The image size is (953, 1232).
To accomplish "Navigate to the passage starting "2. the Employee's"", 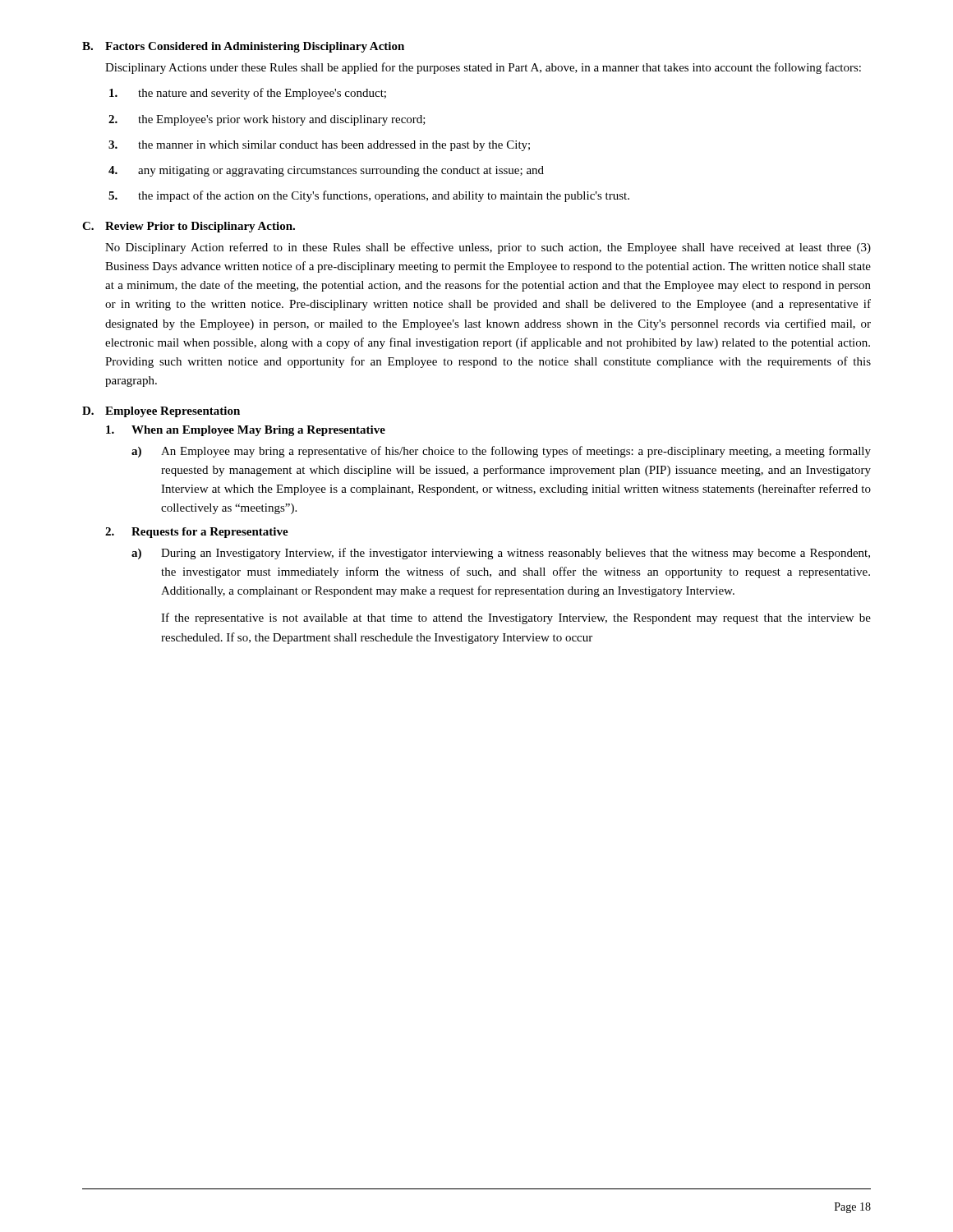I will [267, 120].
